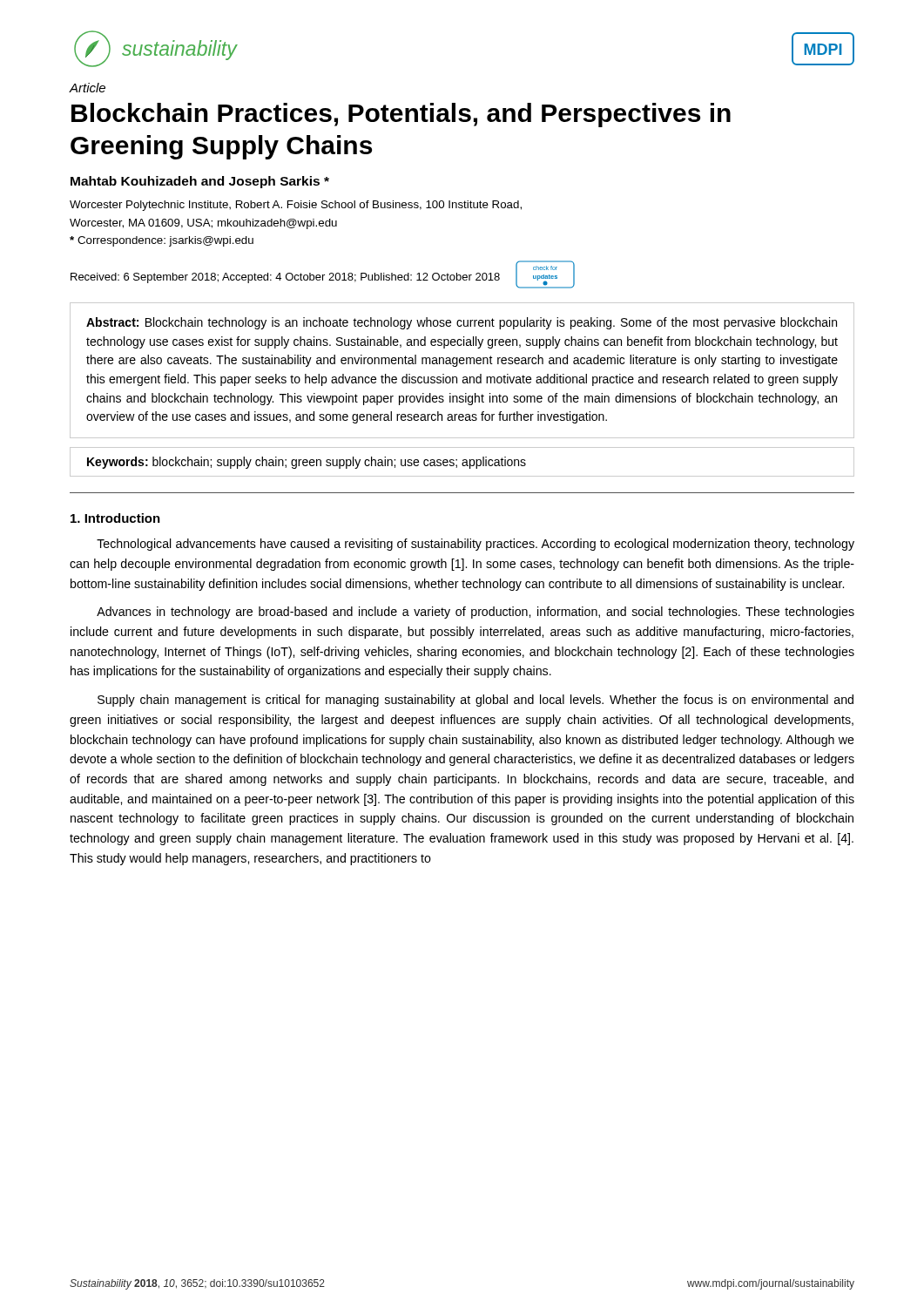Locate the text starting "1. Introduction"
This screenshot has width=924, height=1307.
(x=115, y=518)
